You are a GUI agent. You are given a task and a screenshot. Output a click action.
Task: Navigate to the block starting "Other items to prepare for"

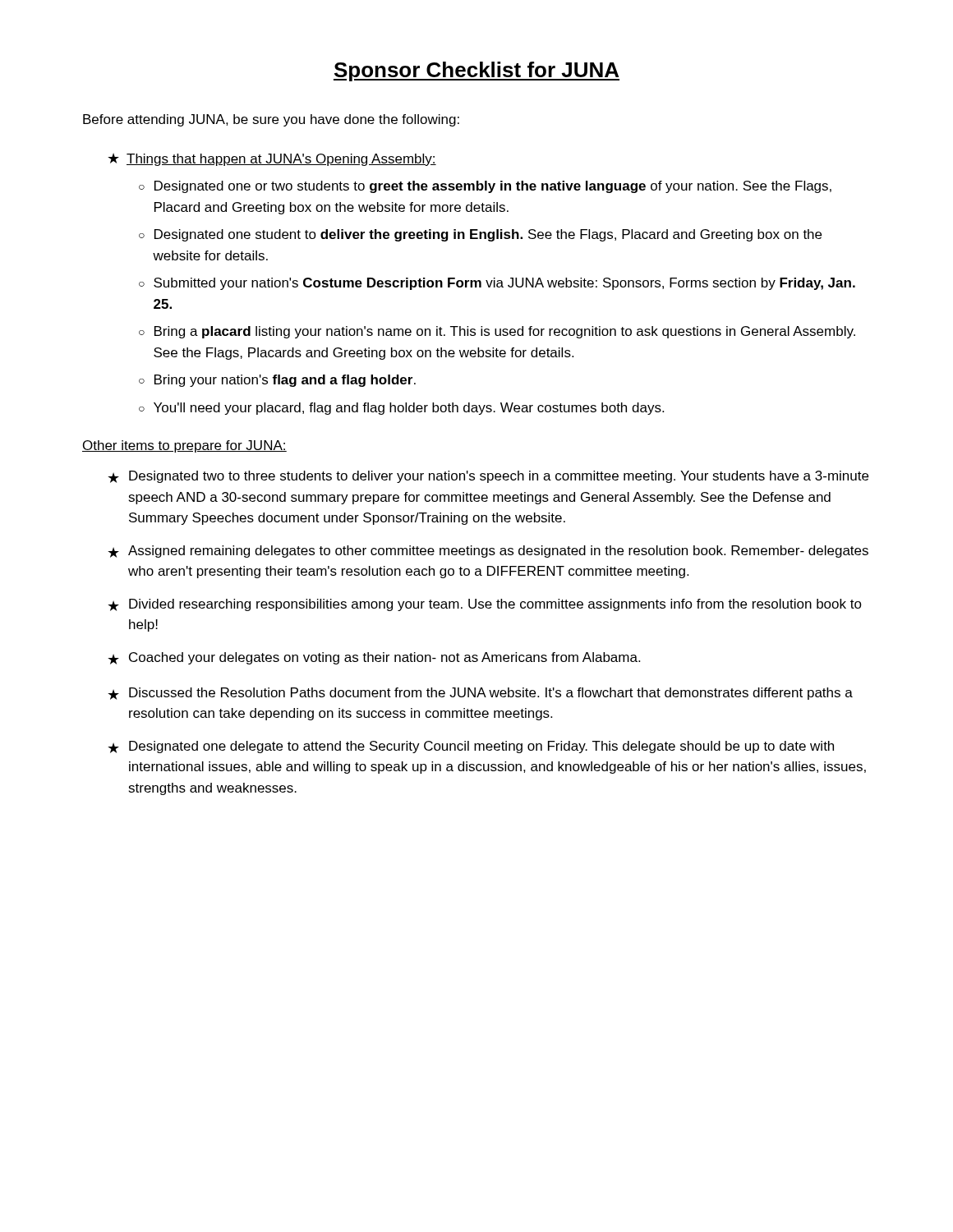184,446
